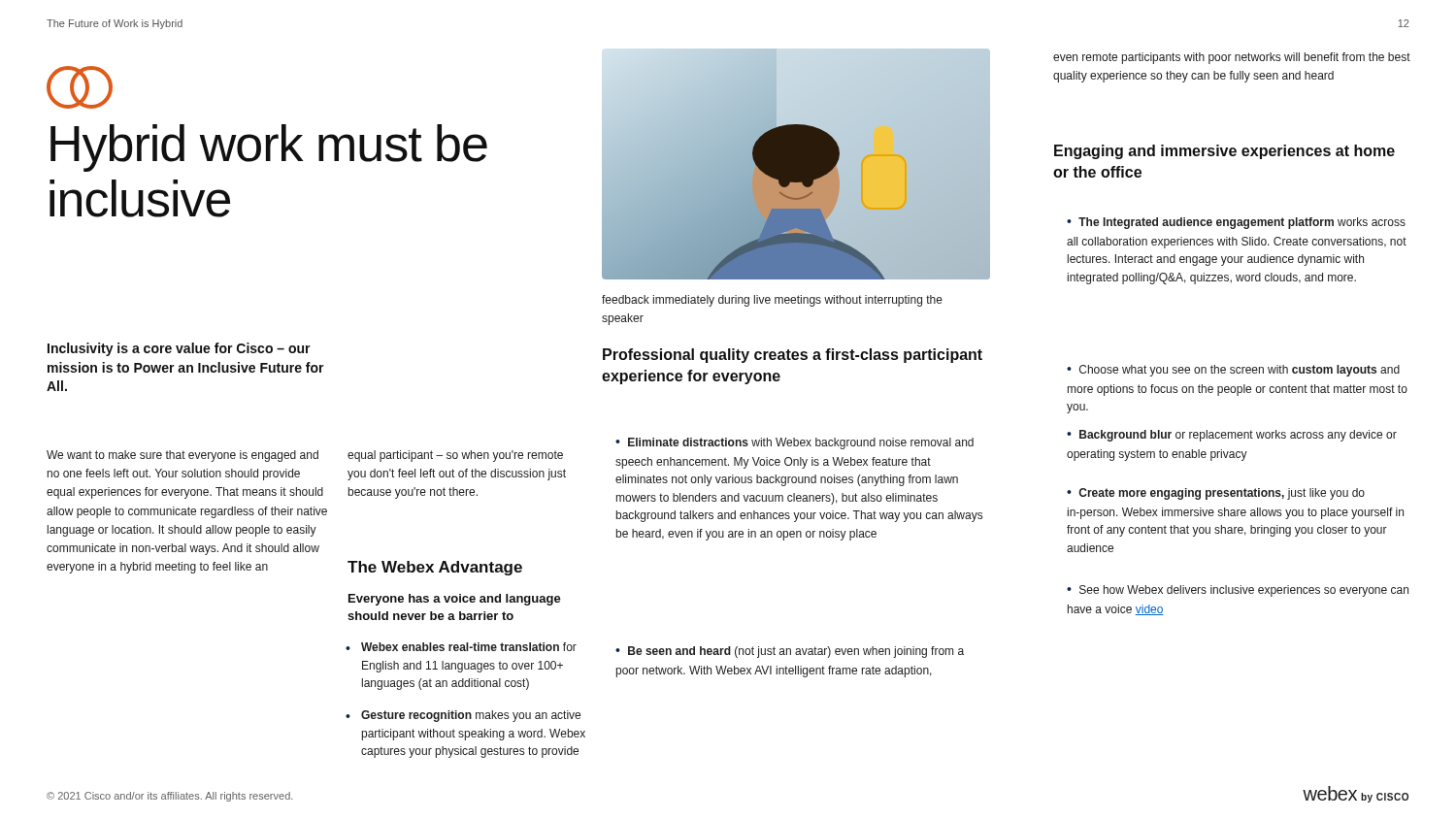Viewport: 1456px width, 819px height.
Task: Locate the text starting "• See how Webex delivers inclusive experiences"
Action: 1238,599
